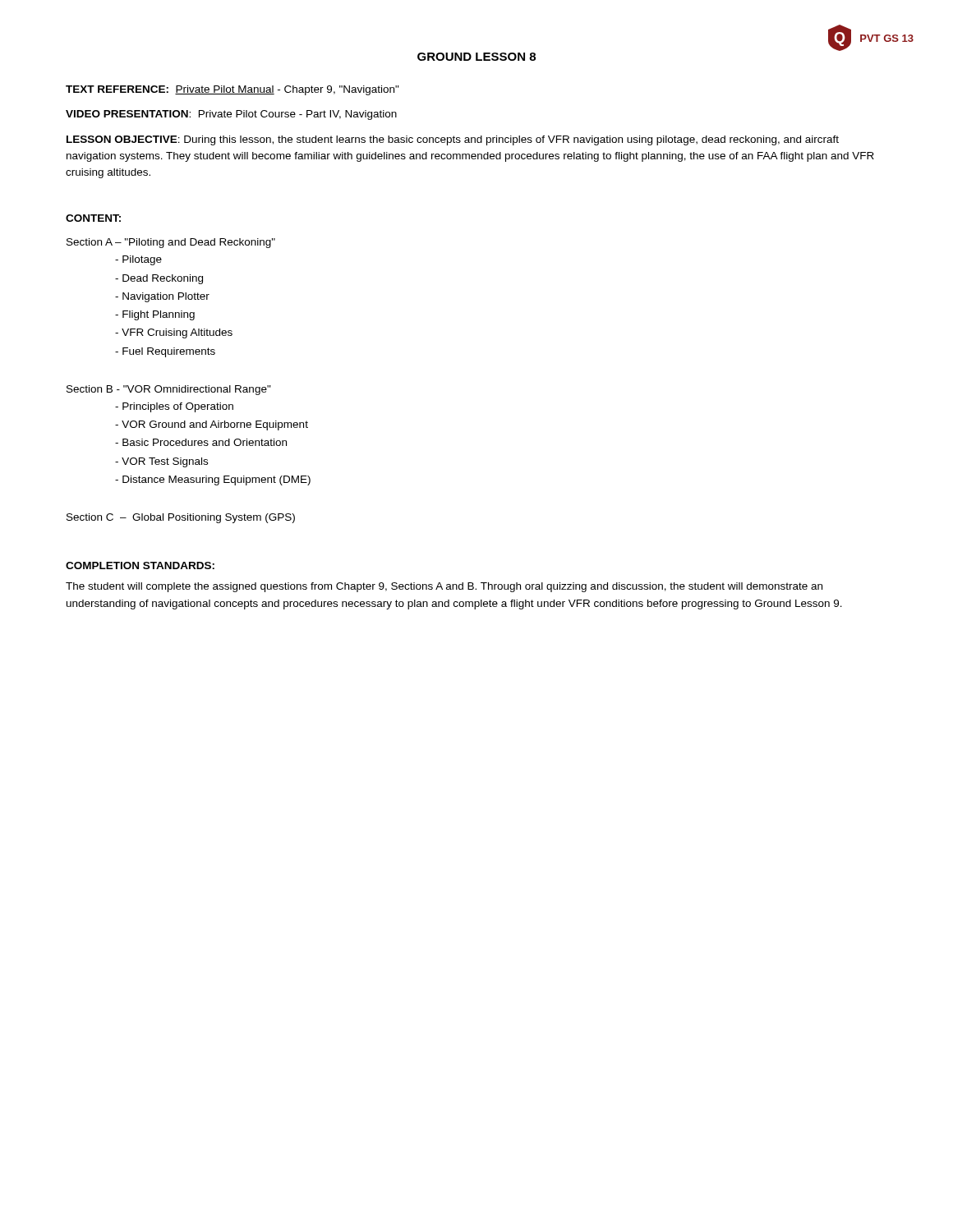The image size is (953, 1232).
Task: Where does it say "COMPLETION STANDARDS:"?
Action: [x=141, y=565]
